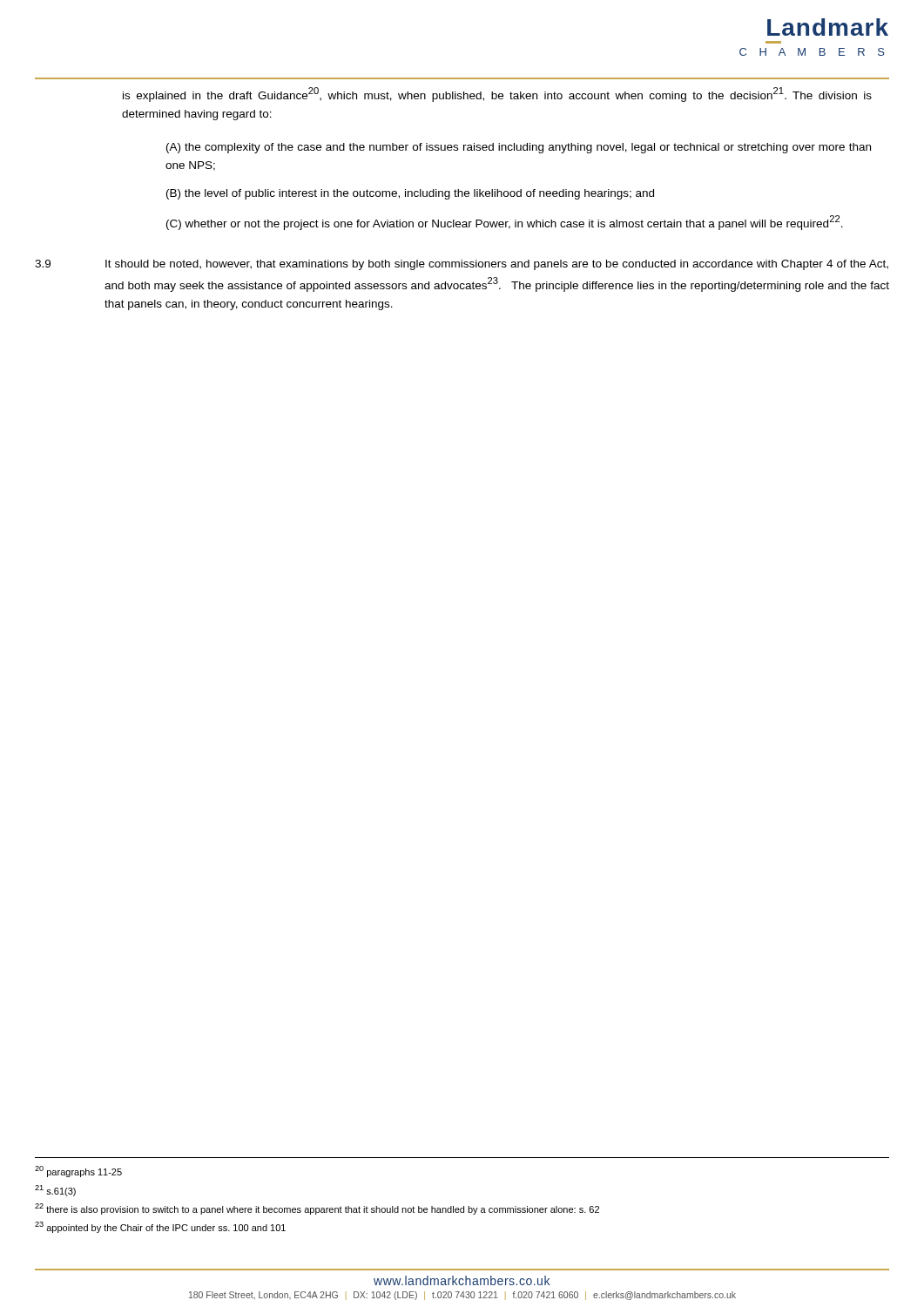924x1307 pixels.
Task: Point to the block beginning "23 appointed by the"
Action: (160, 1226)
